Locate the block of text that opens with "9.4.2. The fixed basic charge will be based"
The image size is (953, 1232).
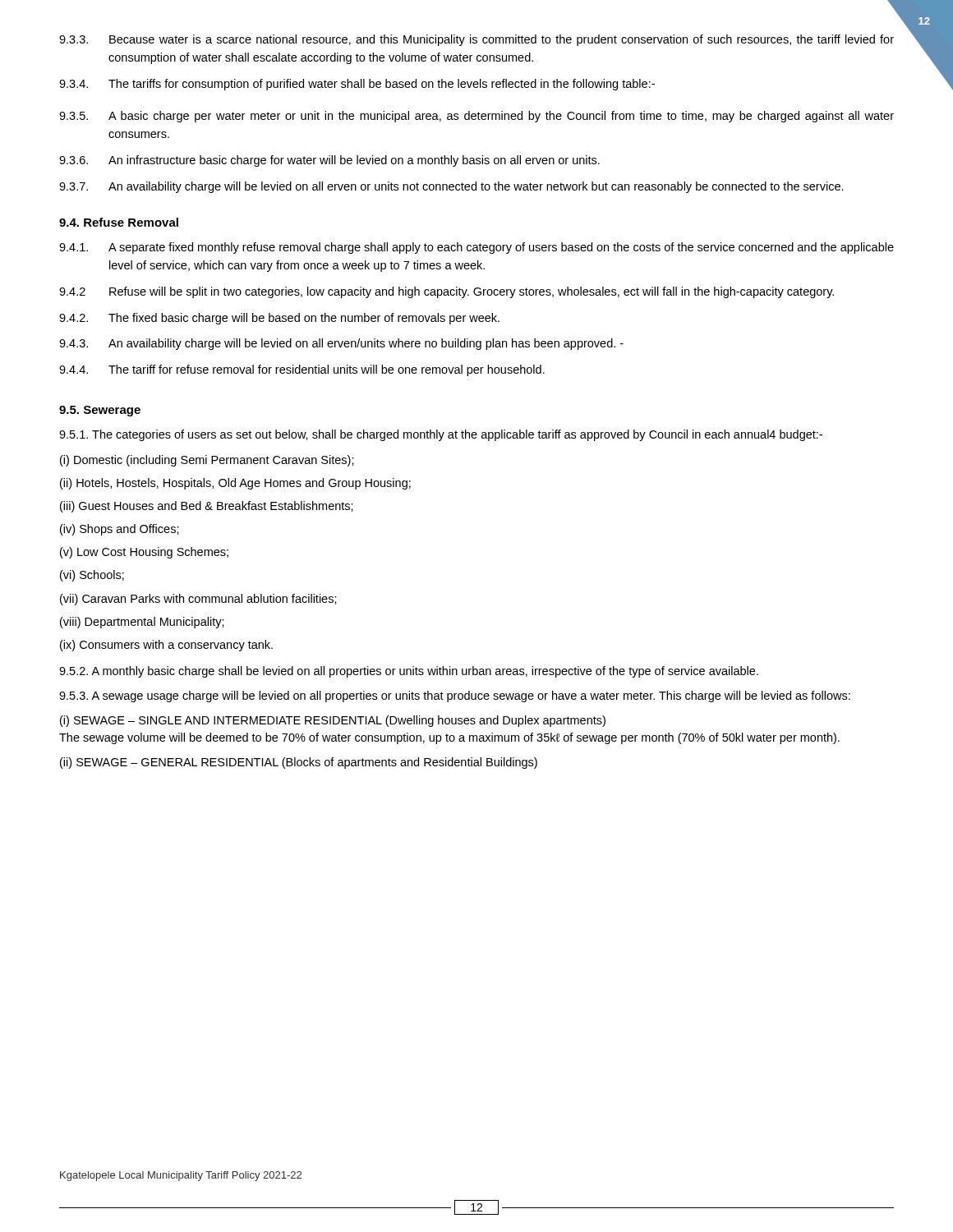click(x=476, y=318)
